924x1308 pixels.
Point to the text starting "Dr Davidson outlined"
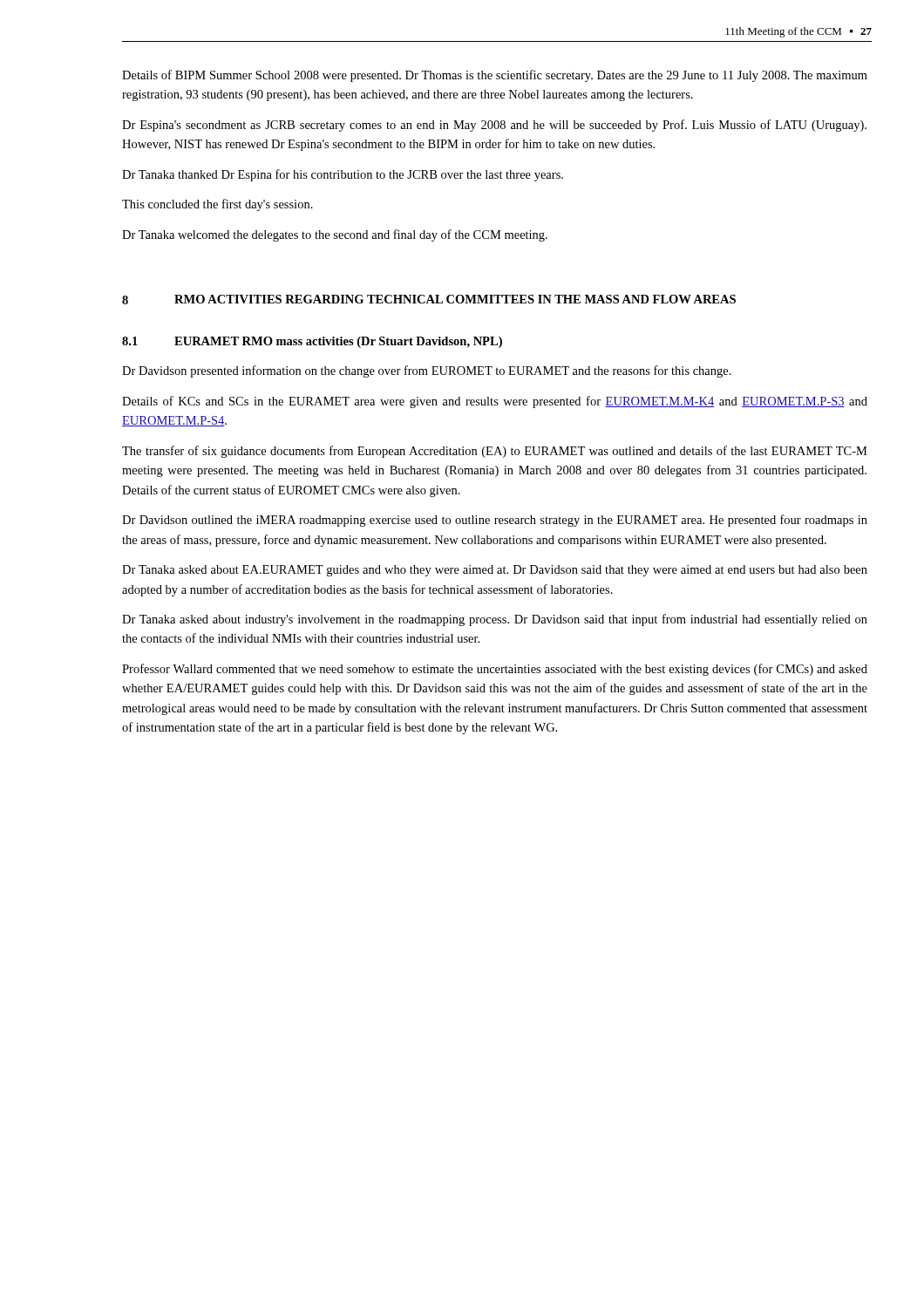pyautogui.click(x=495, y=530)
